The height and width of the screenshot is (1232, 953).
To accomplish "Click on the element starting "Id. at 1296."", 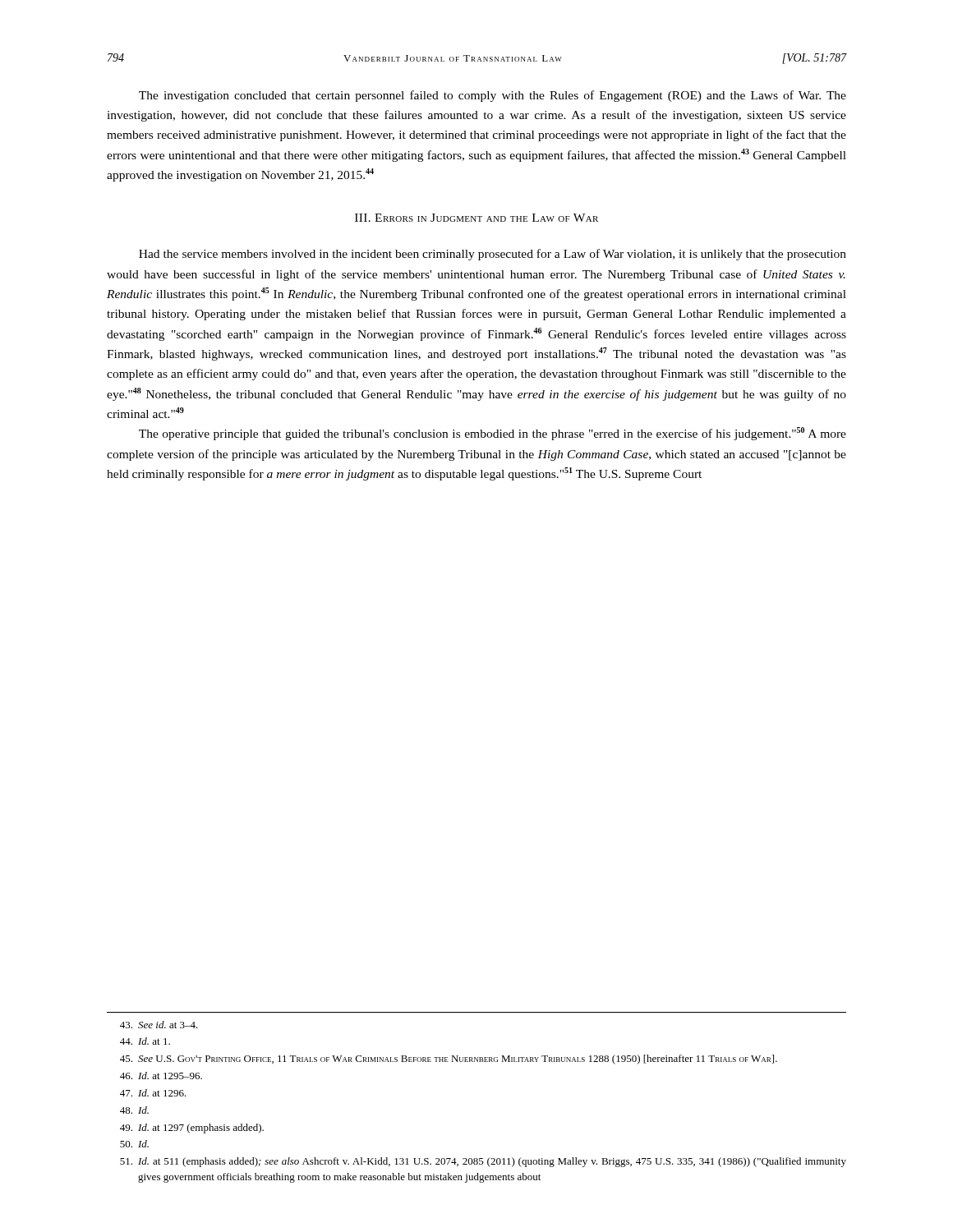I will [x=147, y=1094].
